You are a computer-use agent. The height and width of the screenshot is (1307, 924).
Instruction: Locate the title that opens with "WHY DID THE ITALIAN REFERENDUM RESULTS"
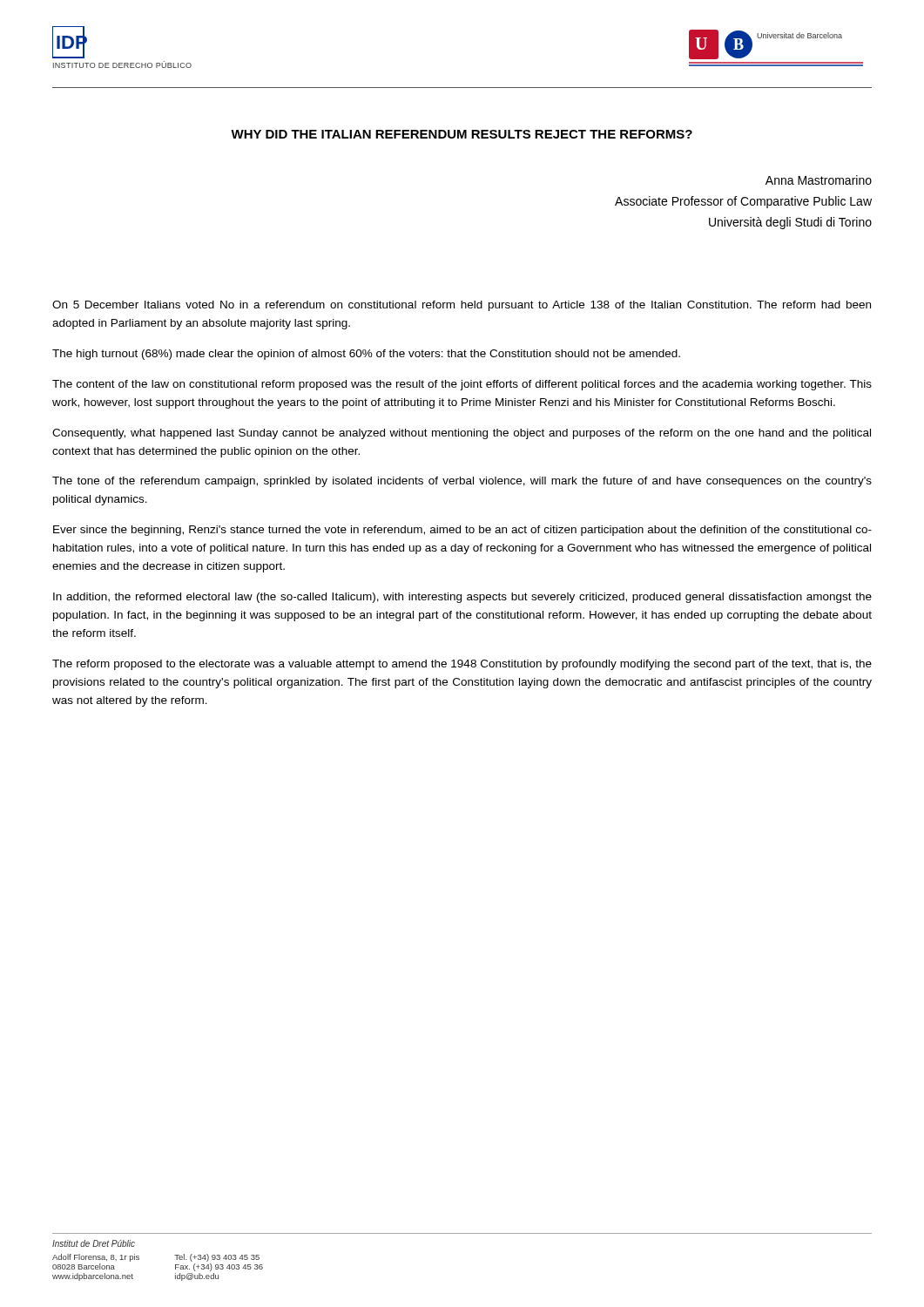(x=462, y=134)
